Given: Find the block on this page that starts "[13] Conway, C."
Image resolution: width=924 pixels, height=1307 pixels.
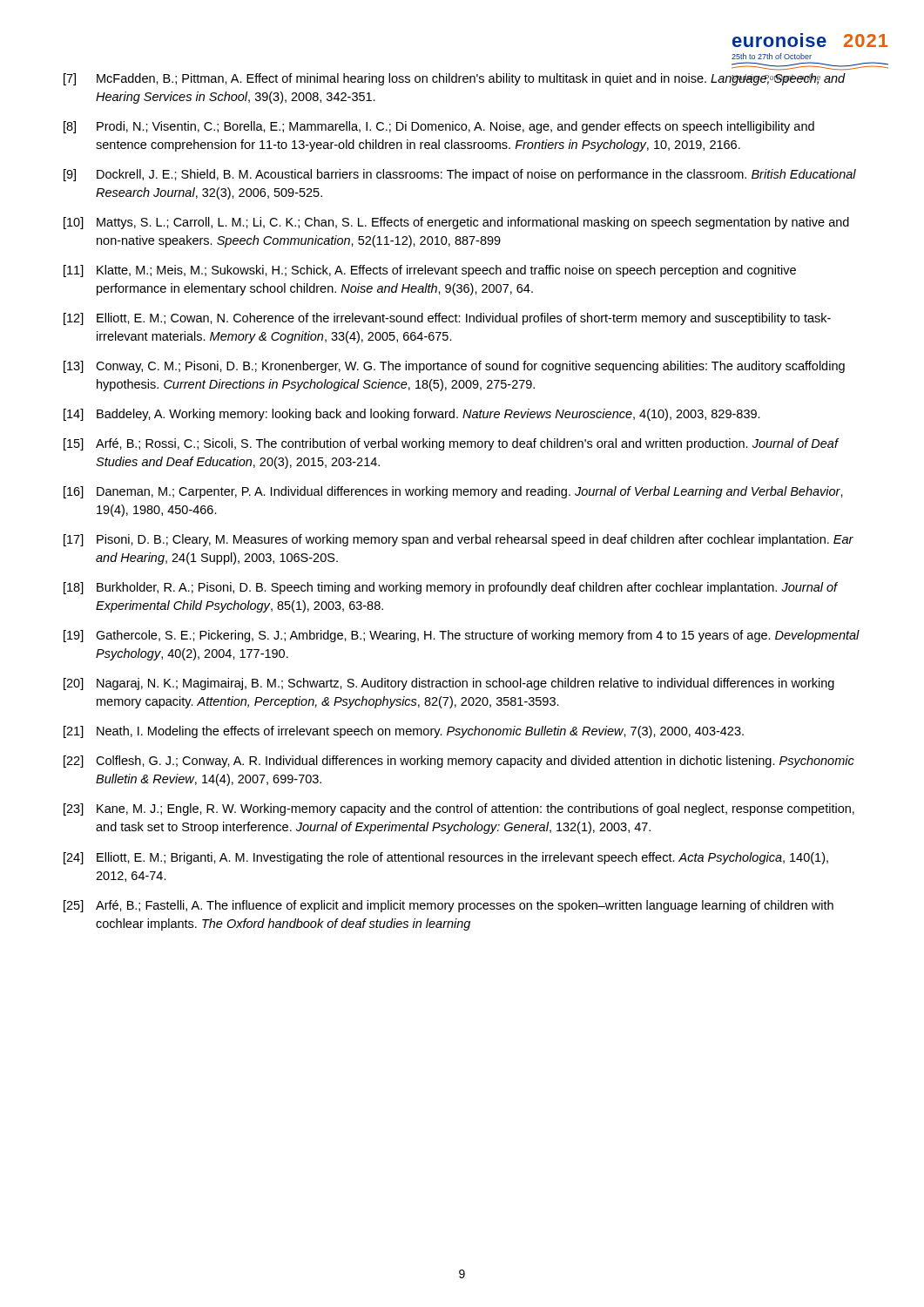Looking at the screenshot, I should pos(462,376).
